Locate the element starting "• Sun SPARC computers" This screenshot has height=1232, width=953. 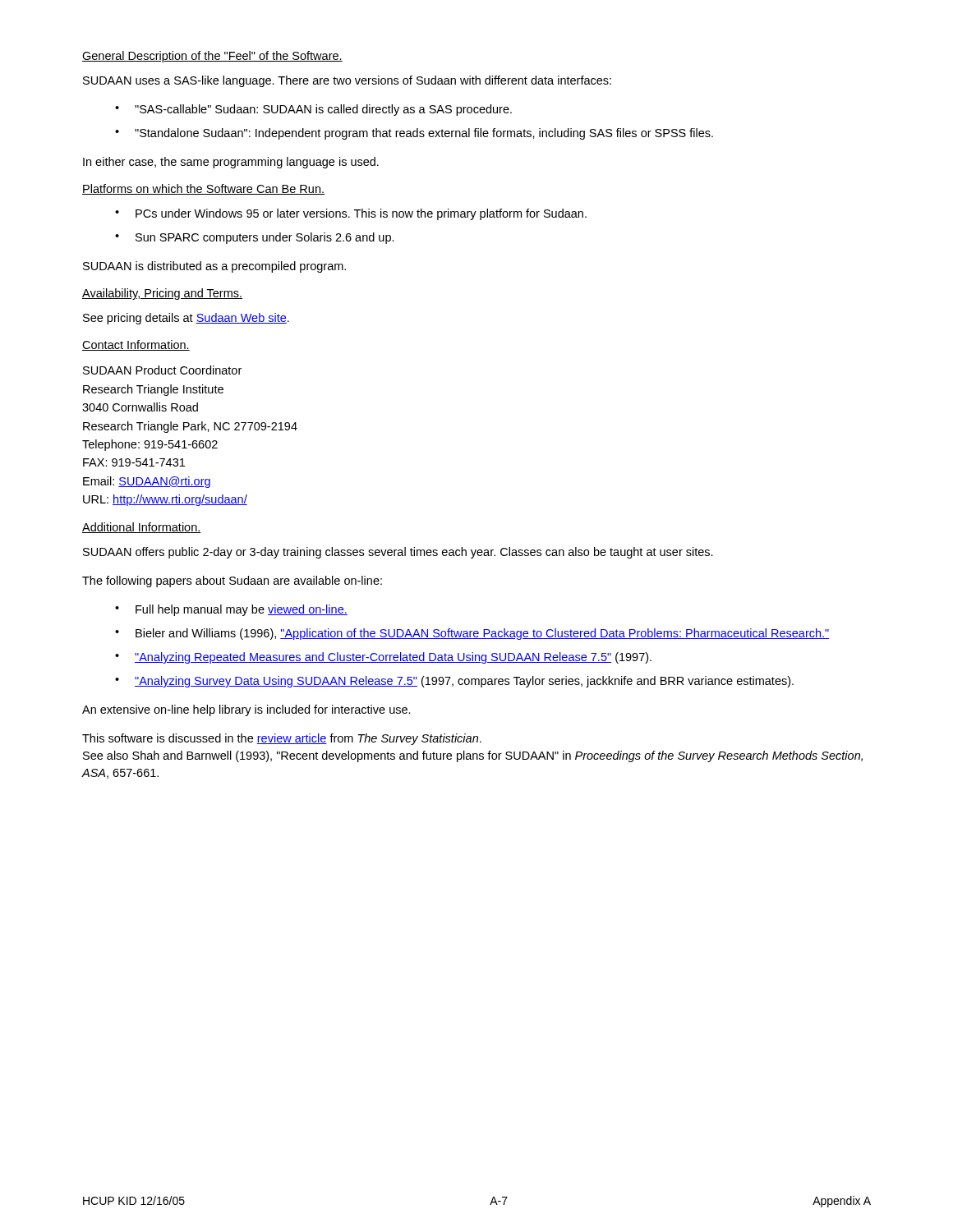[x=255, y=238]
